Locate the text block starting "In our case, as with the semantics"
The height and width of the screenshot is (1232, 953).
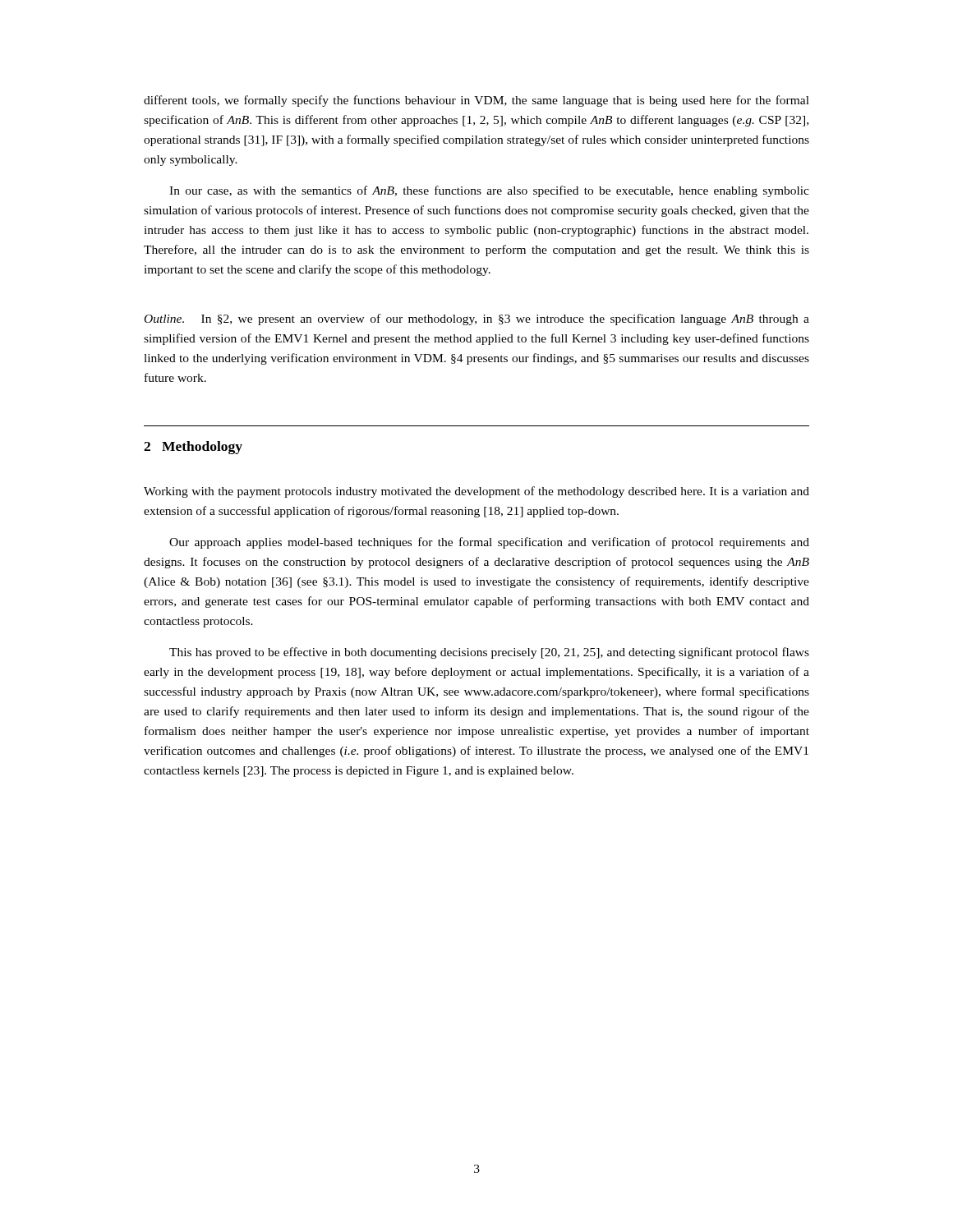[x=476, y=230]
